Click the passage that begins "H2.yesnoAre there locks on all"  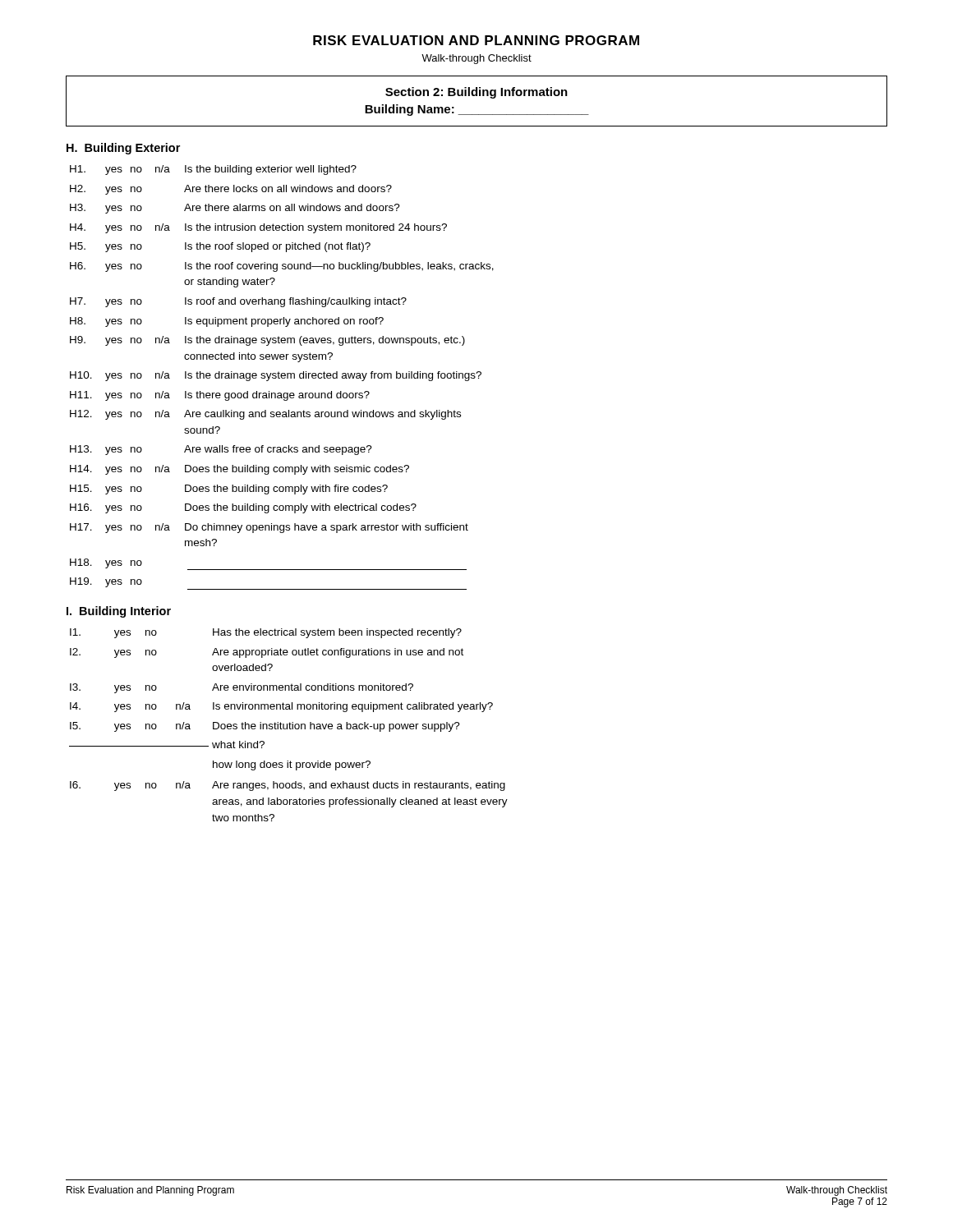[231, 190]
